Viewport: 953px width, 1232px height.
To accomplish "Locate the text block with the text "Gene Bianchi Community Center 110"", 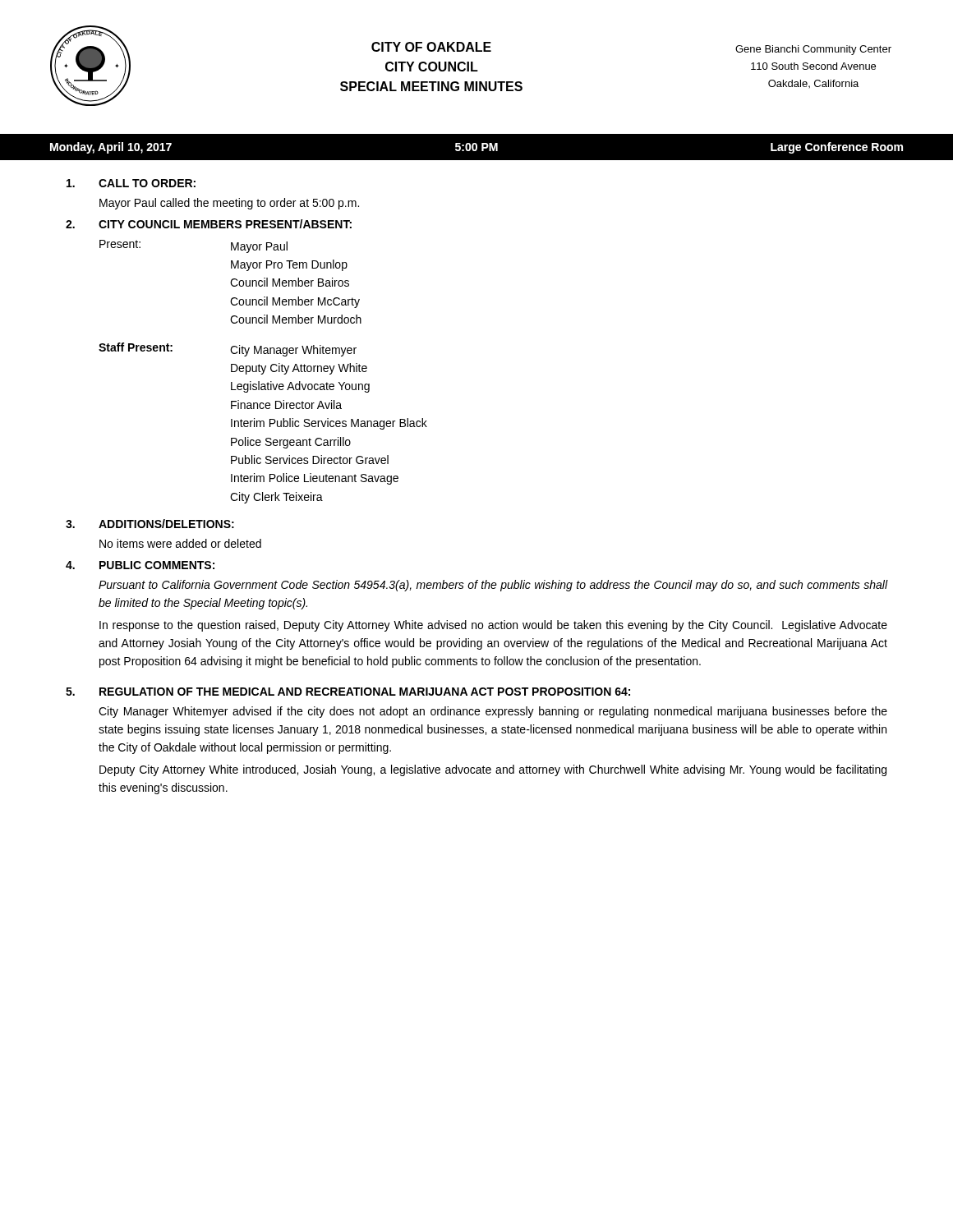I will click(813, 66).
